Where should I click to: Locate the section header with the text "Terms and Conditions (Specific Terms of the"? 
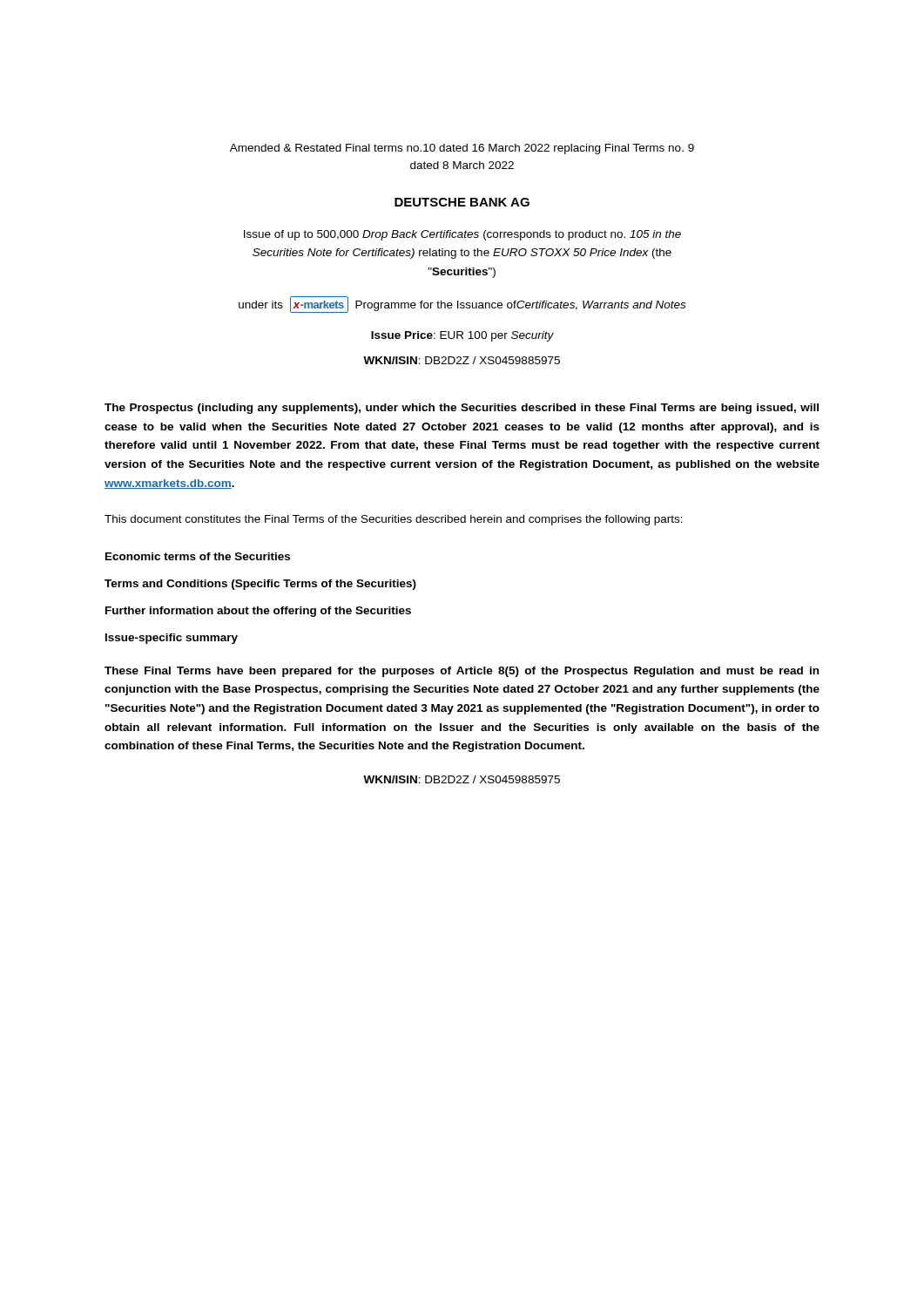260,583
